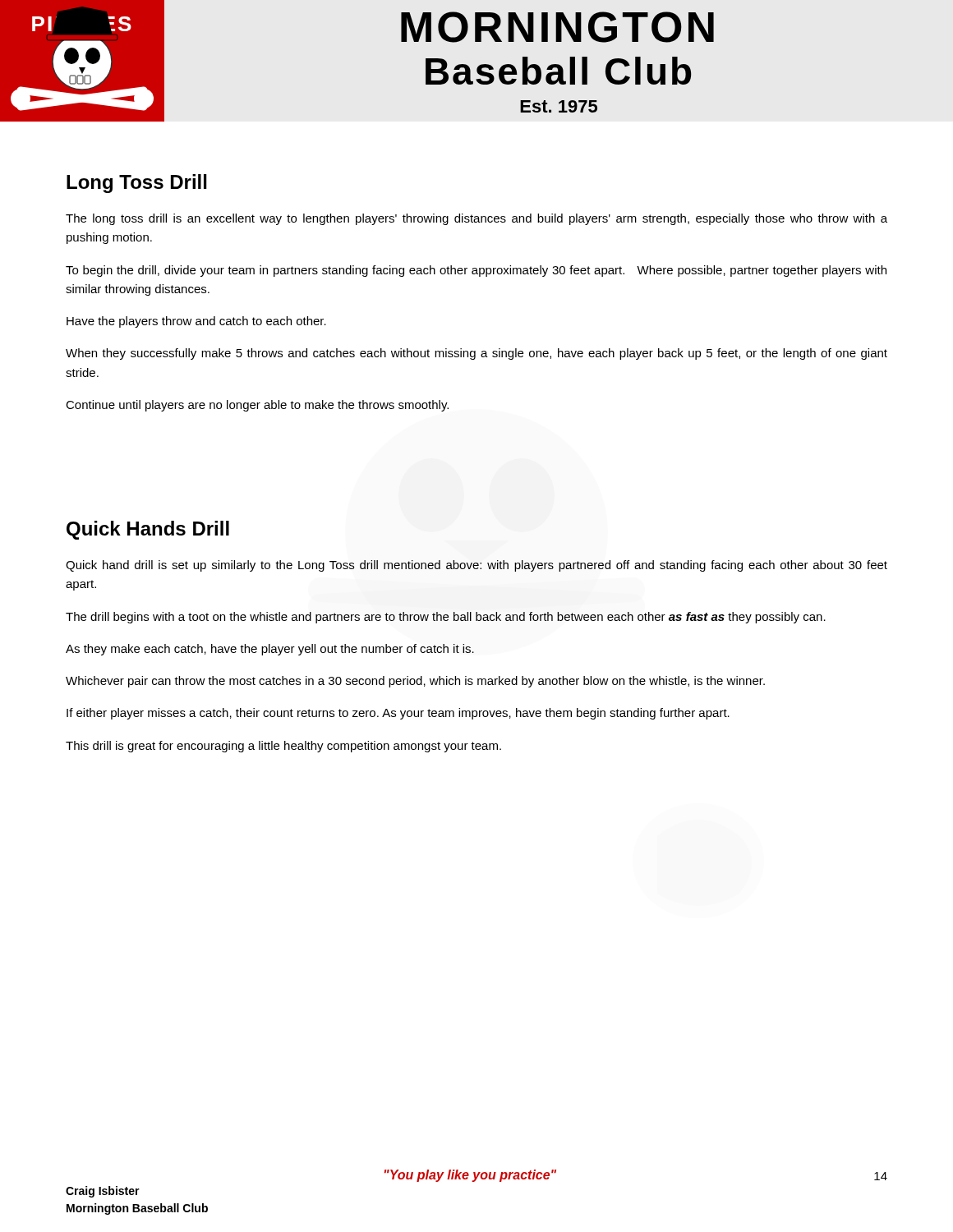Viewport: 953px width, 1232px height.
Task: Click on the region starting "Whichever pair can throw the most"
Action: pos(476,681)
